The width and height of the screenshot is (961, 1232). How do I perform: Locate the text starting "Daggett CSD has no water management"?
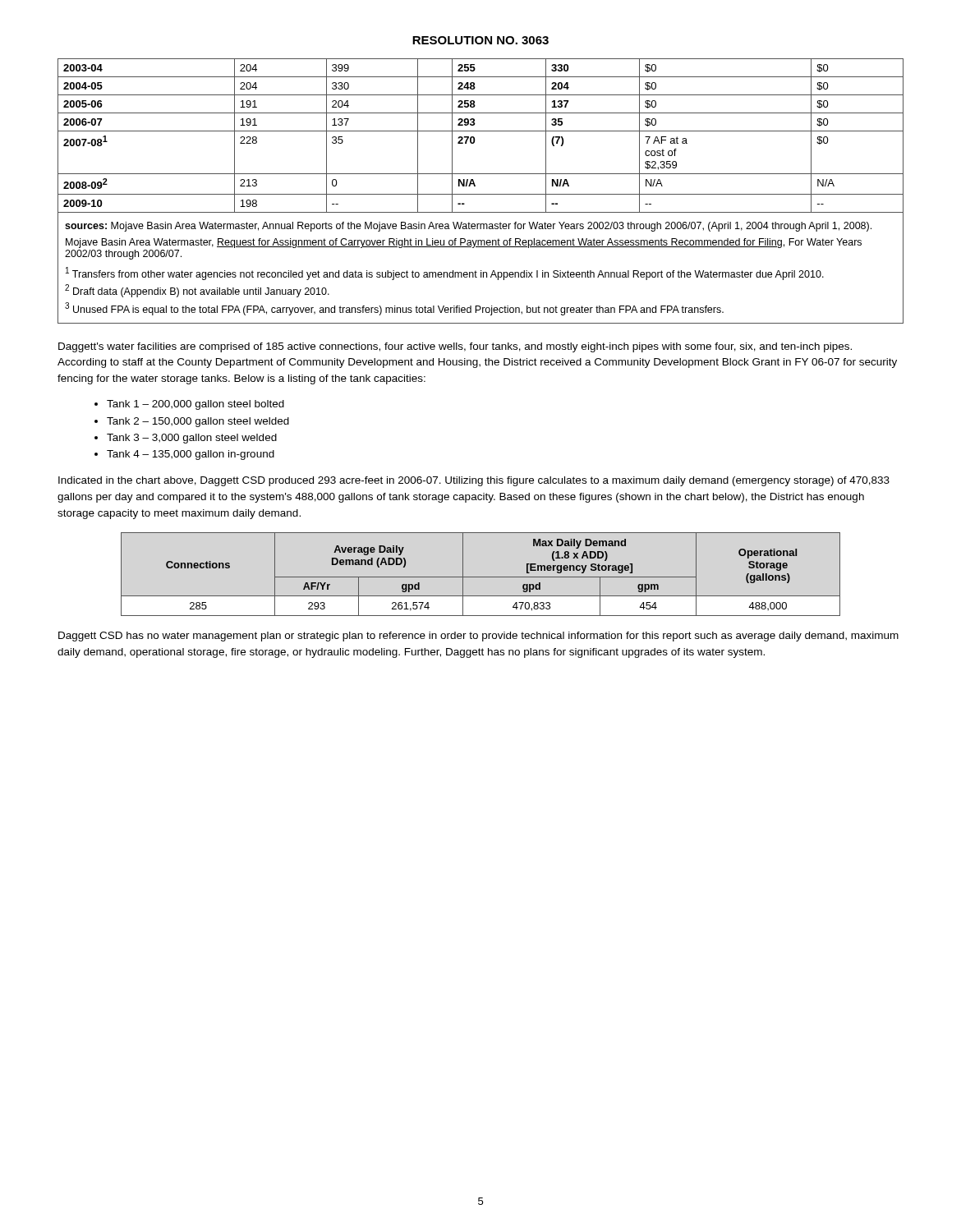tap(478, 643)
